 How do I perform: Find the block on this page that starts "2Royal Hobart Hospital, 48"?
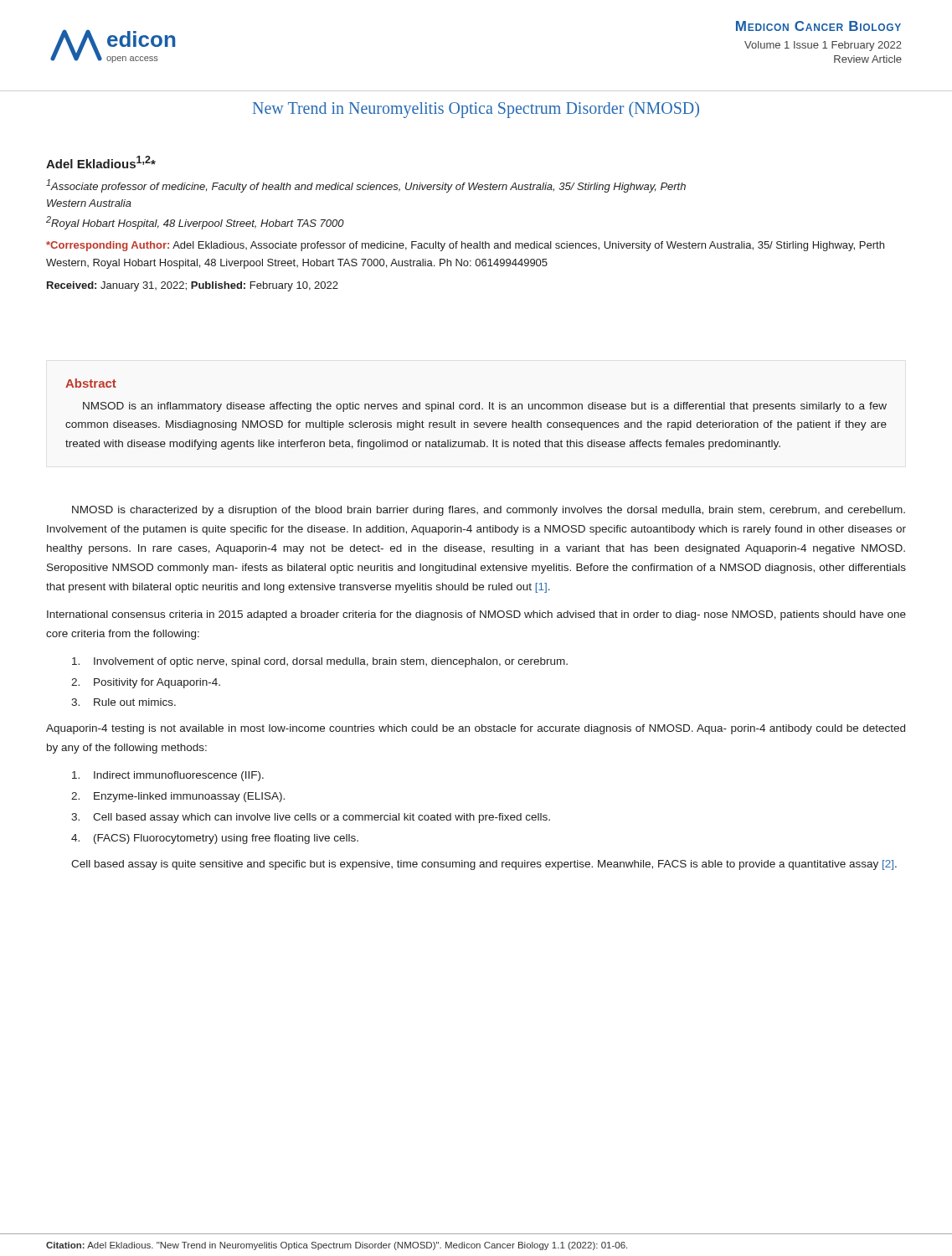tap(195, 222)
